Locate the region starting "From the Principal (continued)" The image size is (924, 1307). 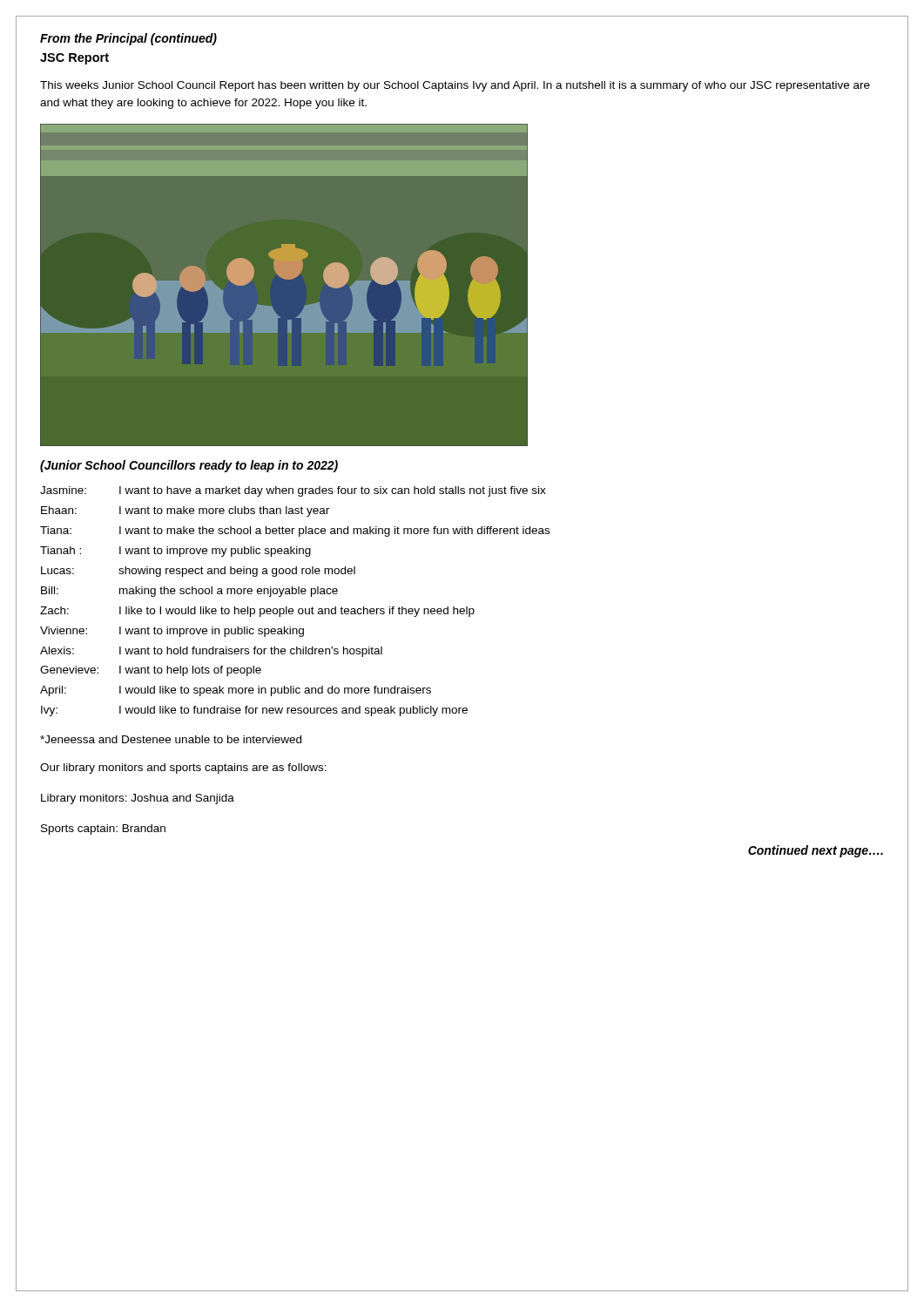(x=128, y=38)
